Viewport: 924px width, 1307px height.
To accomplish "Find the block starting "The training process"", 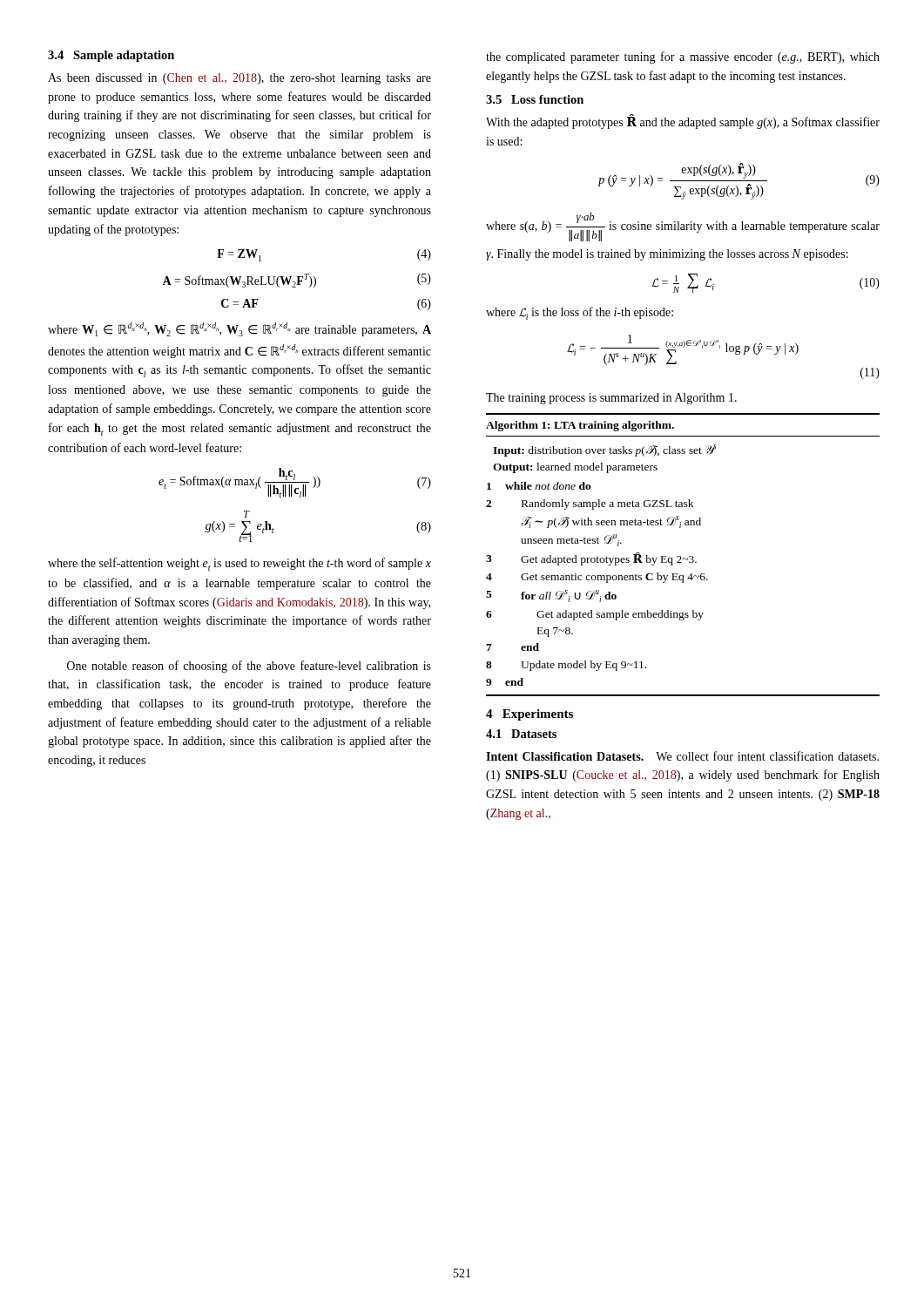I will [x=612, y=398].
